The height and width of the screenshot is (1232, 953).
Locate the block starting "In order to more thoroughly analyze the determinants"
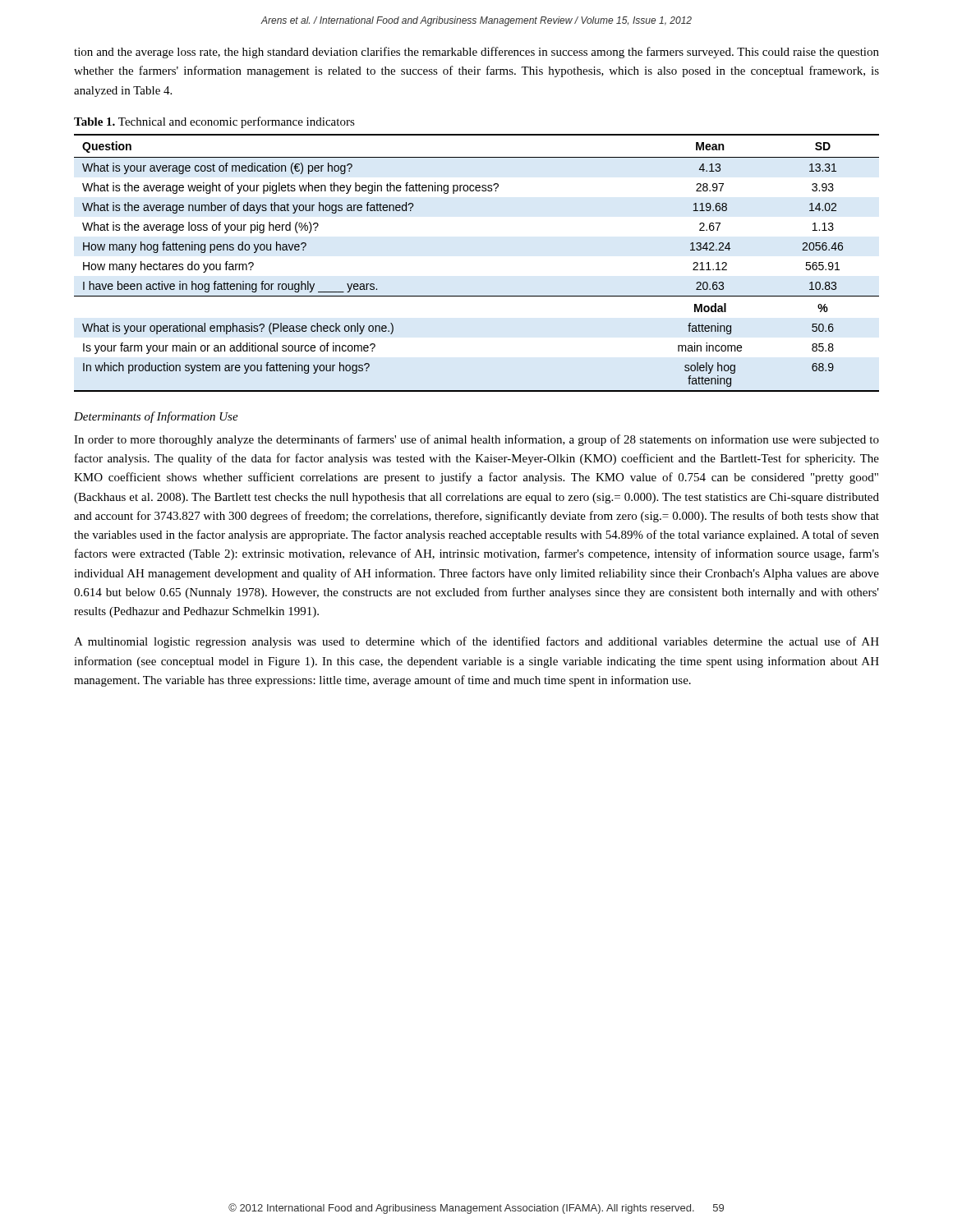[x=476, y=525]
